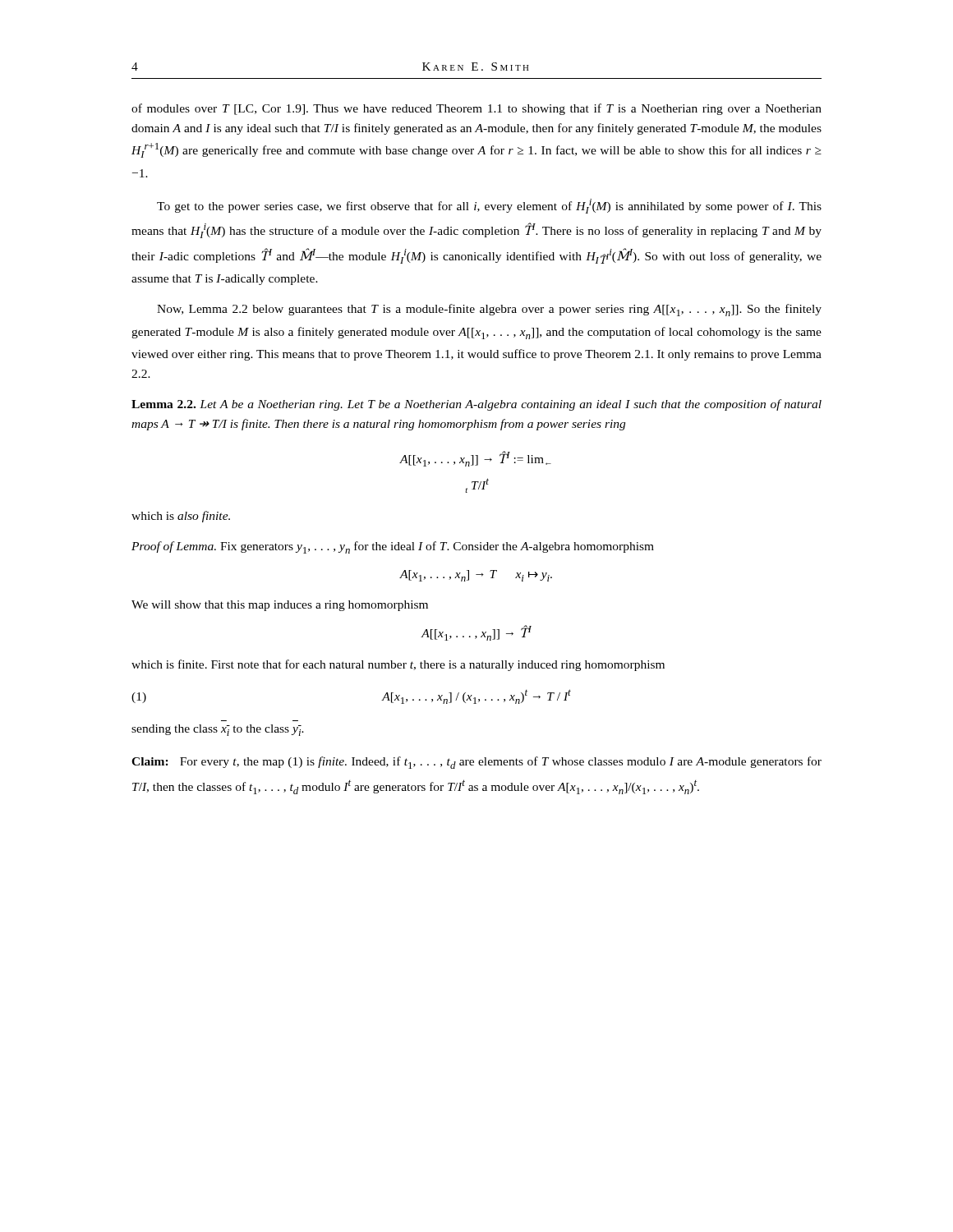Locate the text block containing "Now, Lemma 2.2 below guarantees that T"
The width and height of the screenshot is (953, 1232).
click(x=476, y=341)
